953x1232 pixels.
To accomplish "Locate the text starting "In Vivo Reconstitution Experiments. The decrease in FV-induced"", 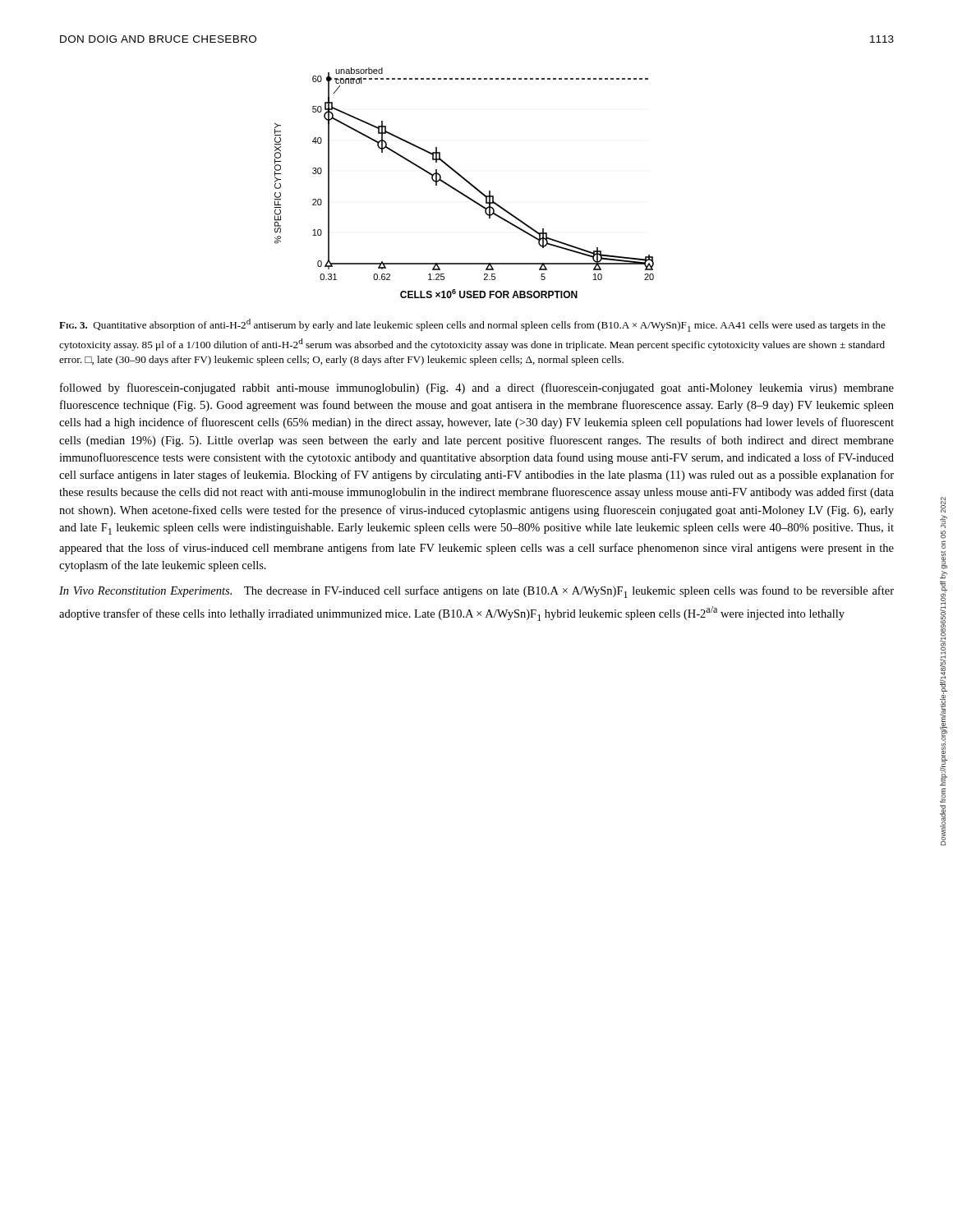I will [476, 604].
